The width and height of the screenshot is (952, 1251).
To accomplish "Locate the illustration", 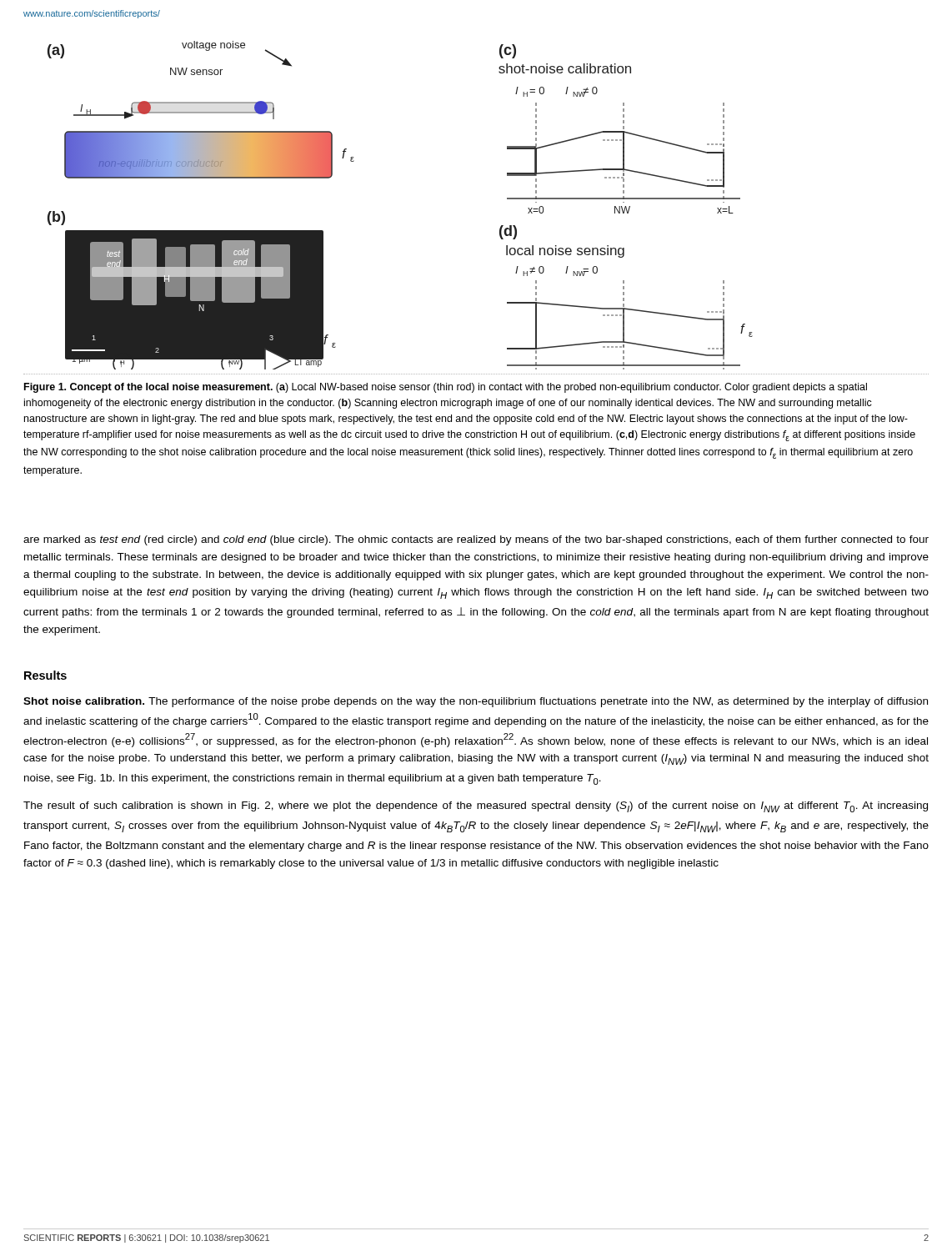I will 476,196.
